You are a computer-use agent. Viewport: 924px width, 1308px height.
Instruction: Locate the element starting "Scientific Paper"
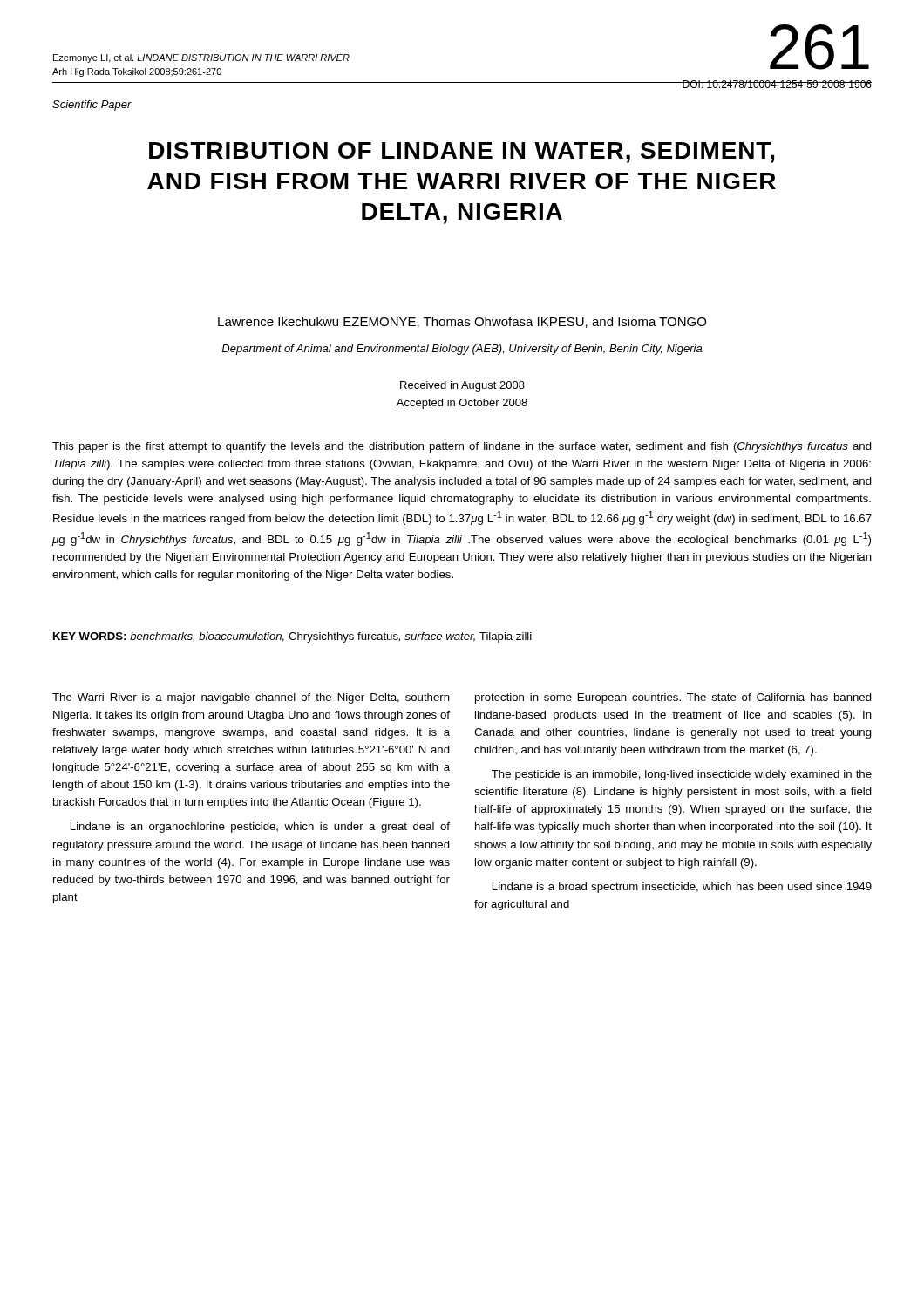pos(92,104)
